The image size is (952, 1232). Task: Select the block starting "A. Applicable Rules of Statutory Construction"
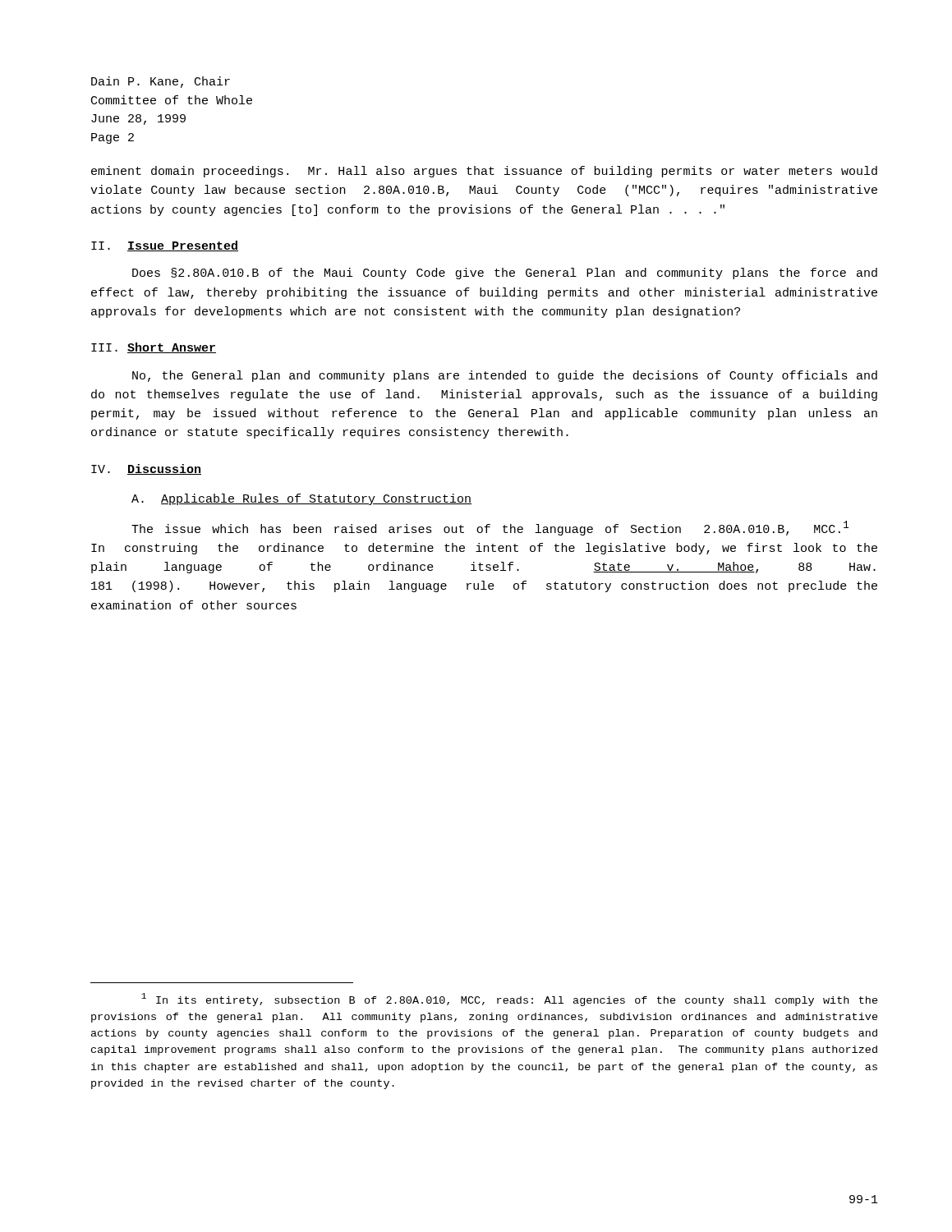pos(301,500)
